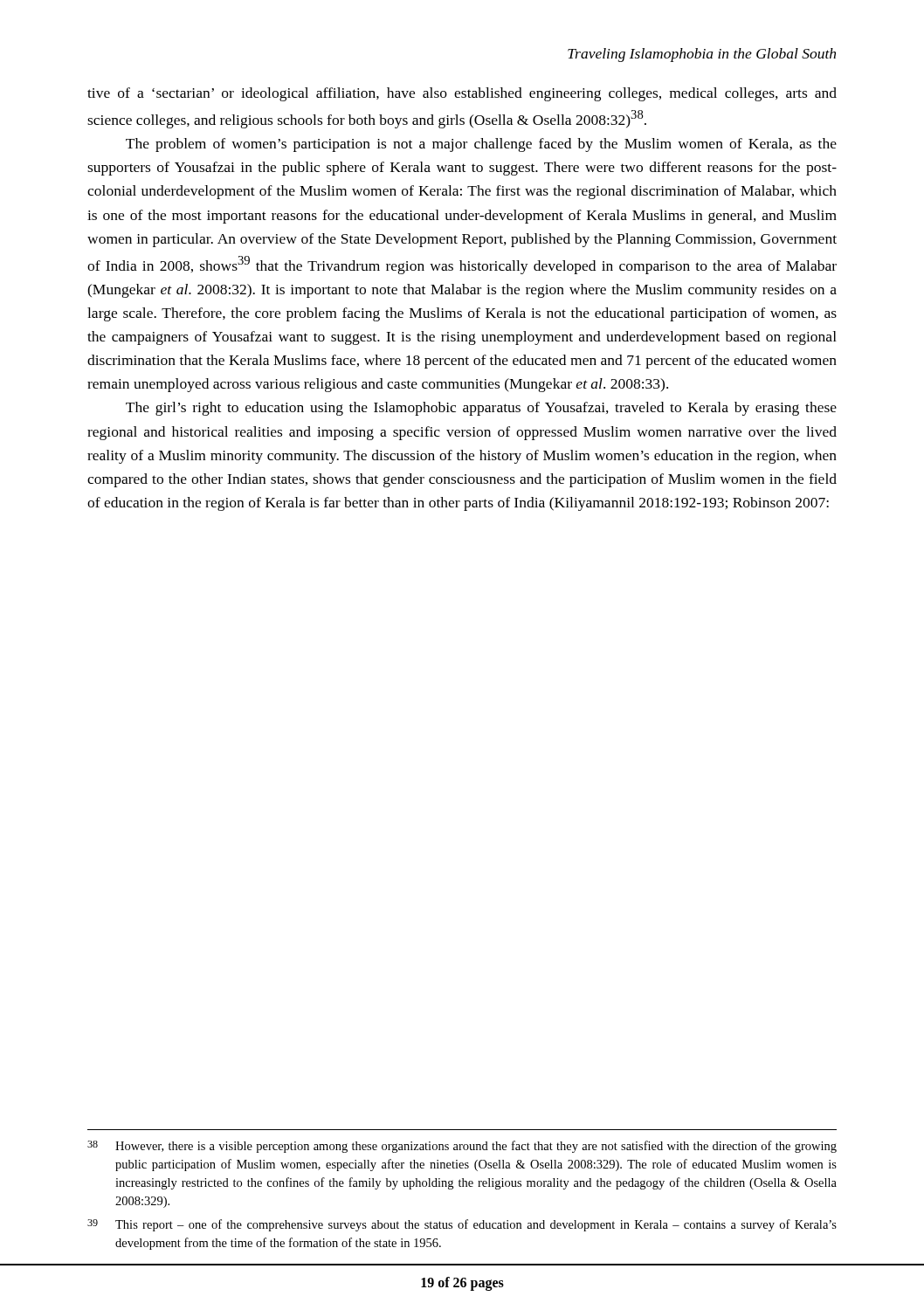
Task: Locate the block of text that opens with "38 However, there is a visible perception"
Action: tap(462, 1174)
